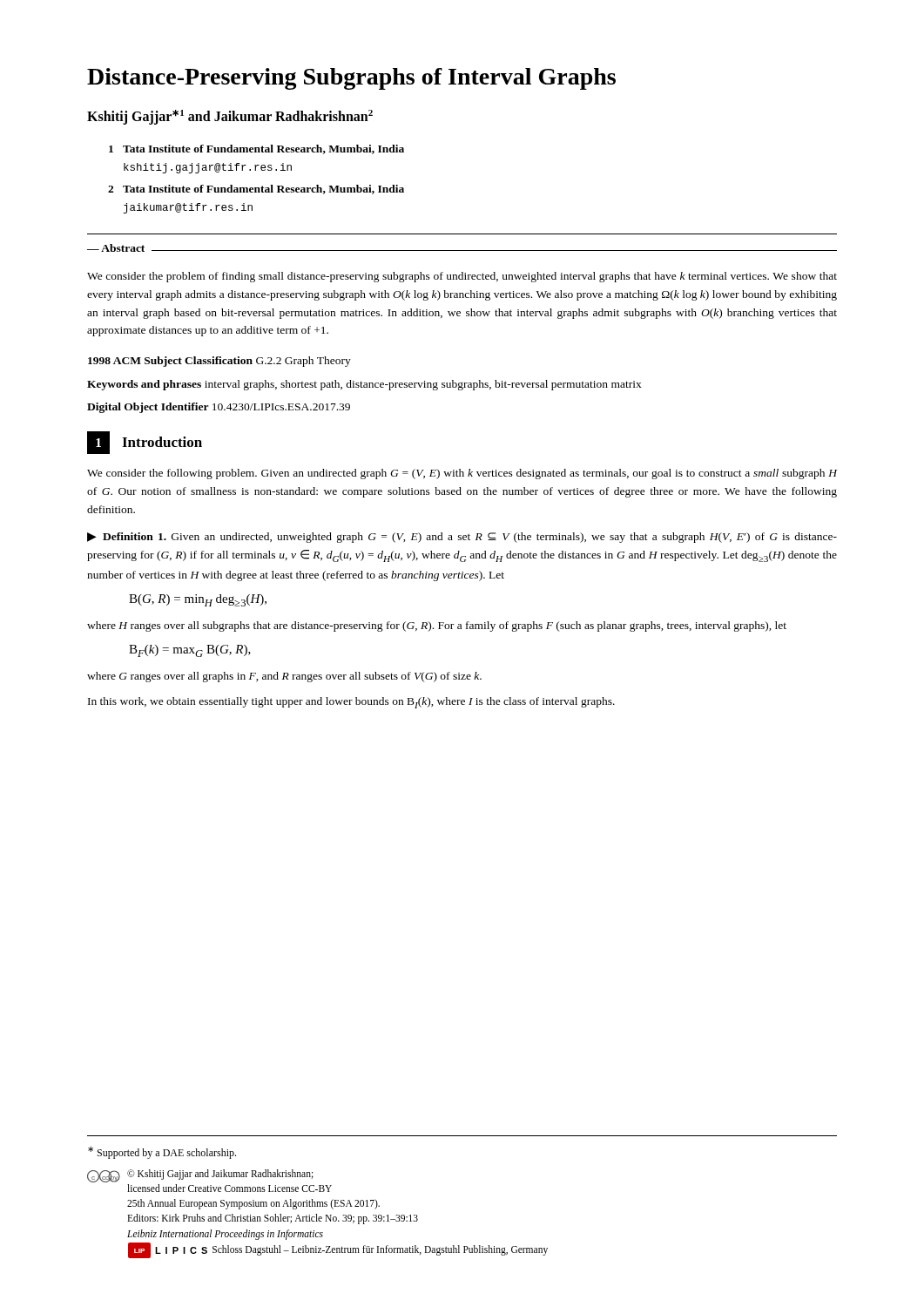Screen dimensions: 1307x924
Task: Select the text block that reads "▶ Definition 1. Given an undirected,"
Action: (x=462, y=555)
